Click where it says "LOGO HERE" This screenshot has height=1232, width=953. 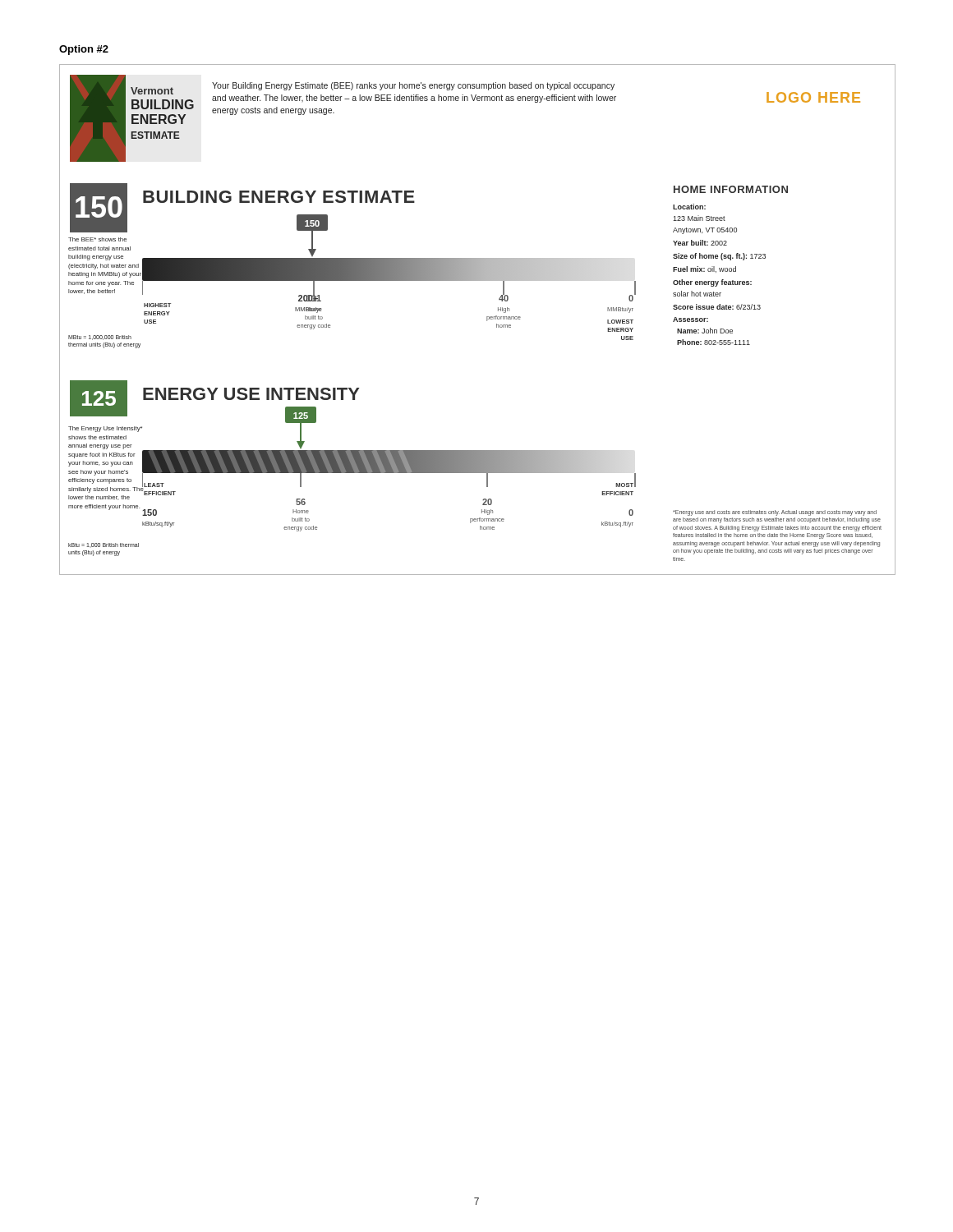pyautogui.click(x=814, y=98)
